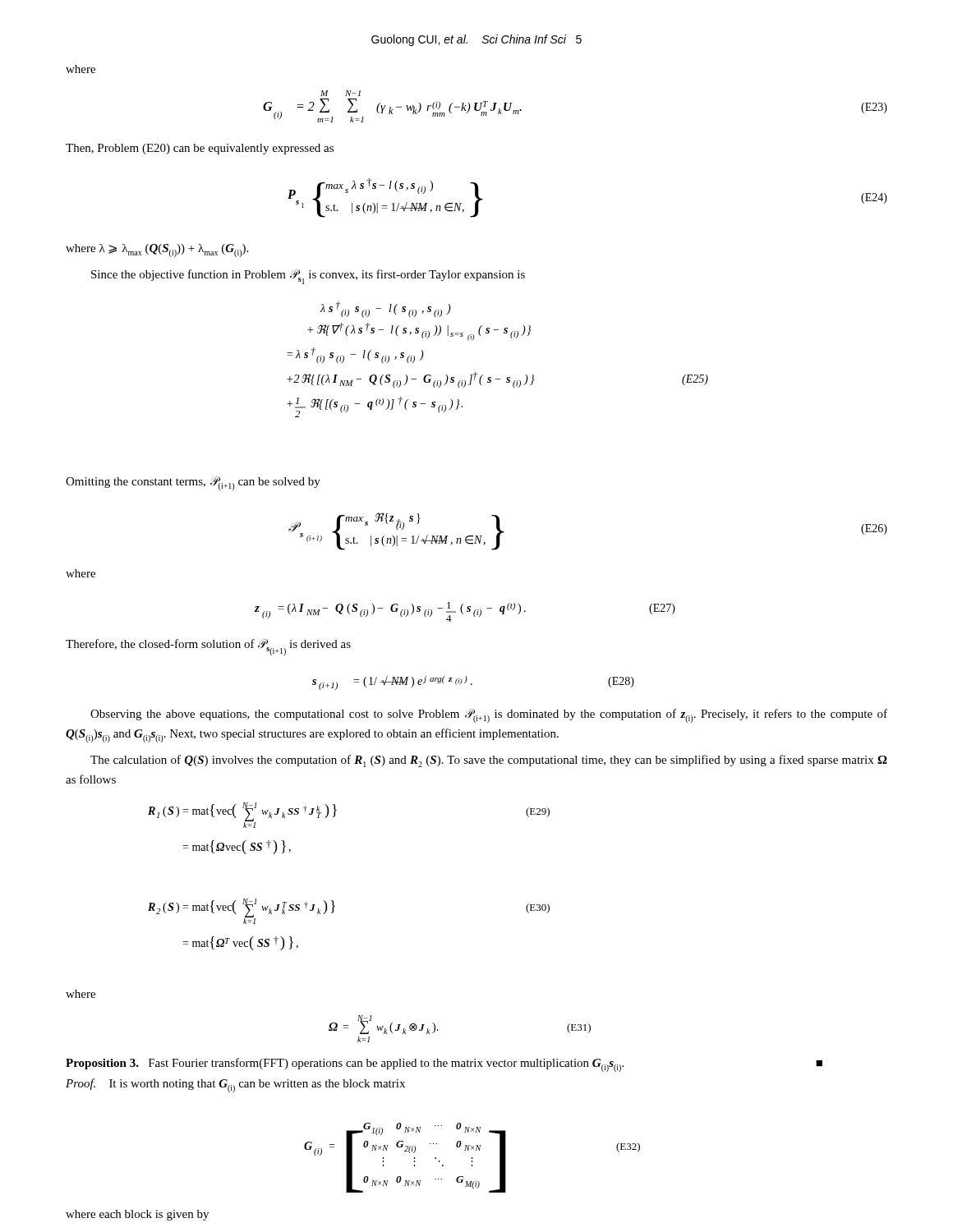Locate the formula with the text "s (i+1) ="
This screenshot has height=1232, width=953.
[x=476, y=680]
